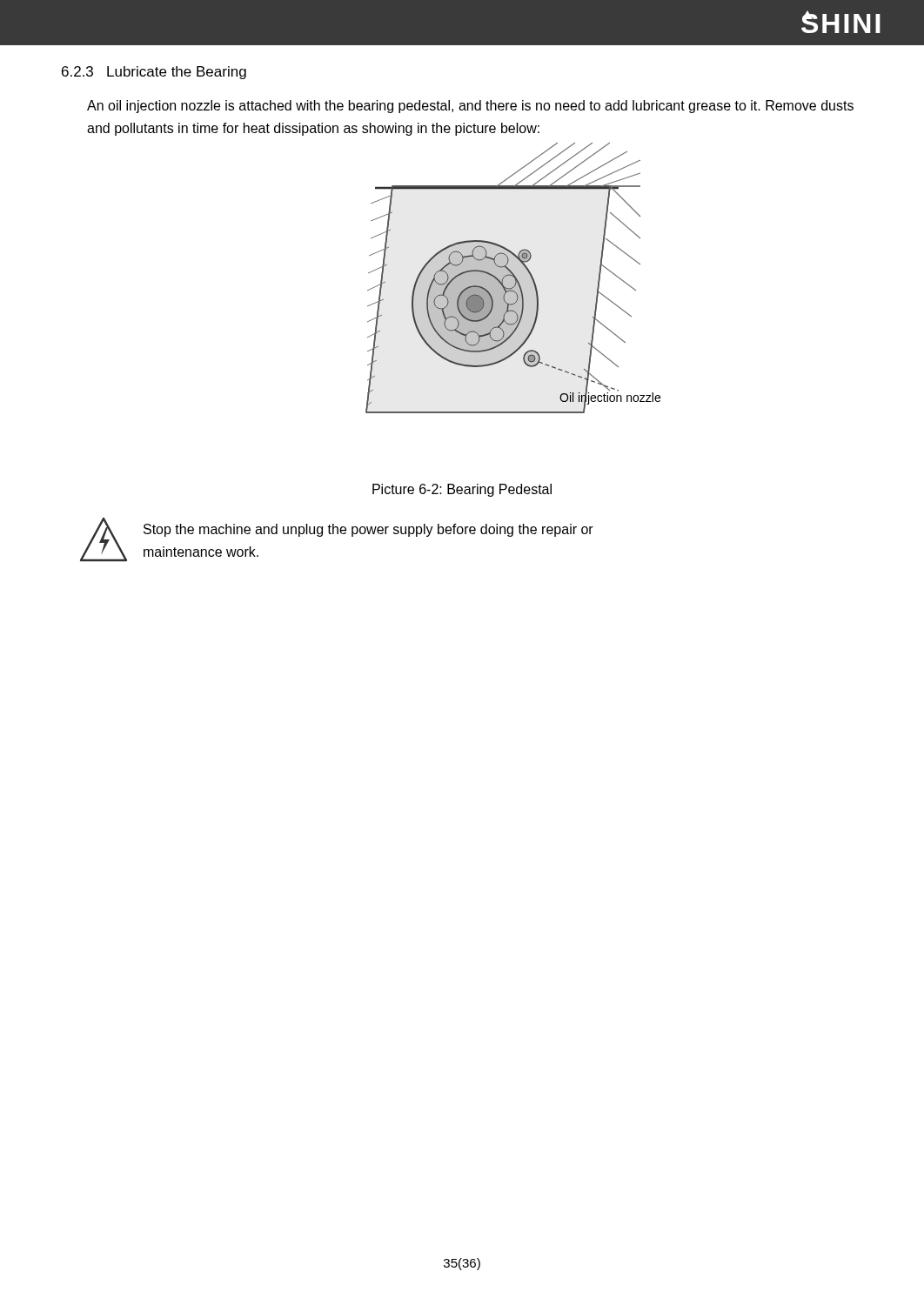Find the block starting "An oil injection nozzle"
924x1305 pixels.
coord(470,117)
